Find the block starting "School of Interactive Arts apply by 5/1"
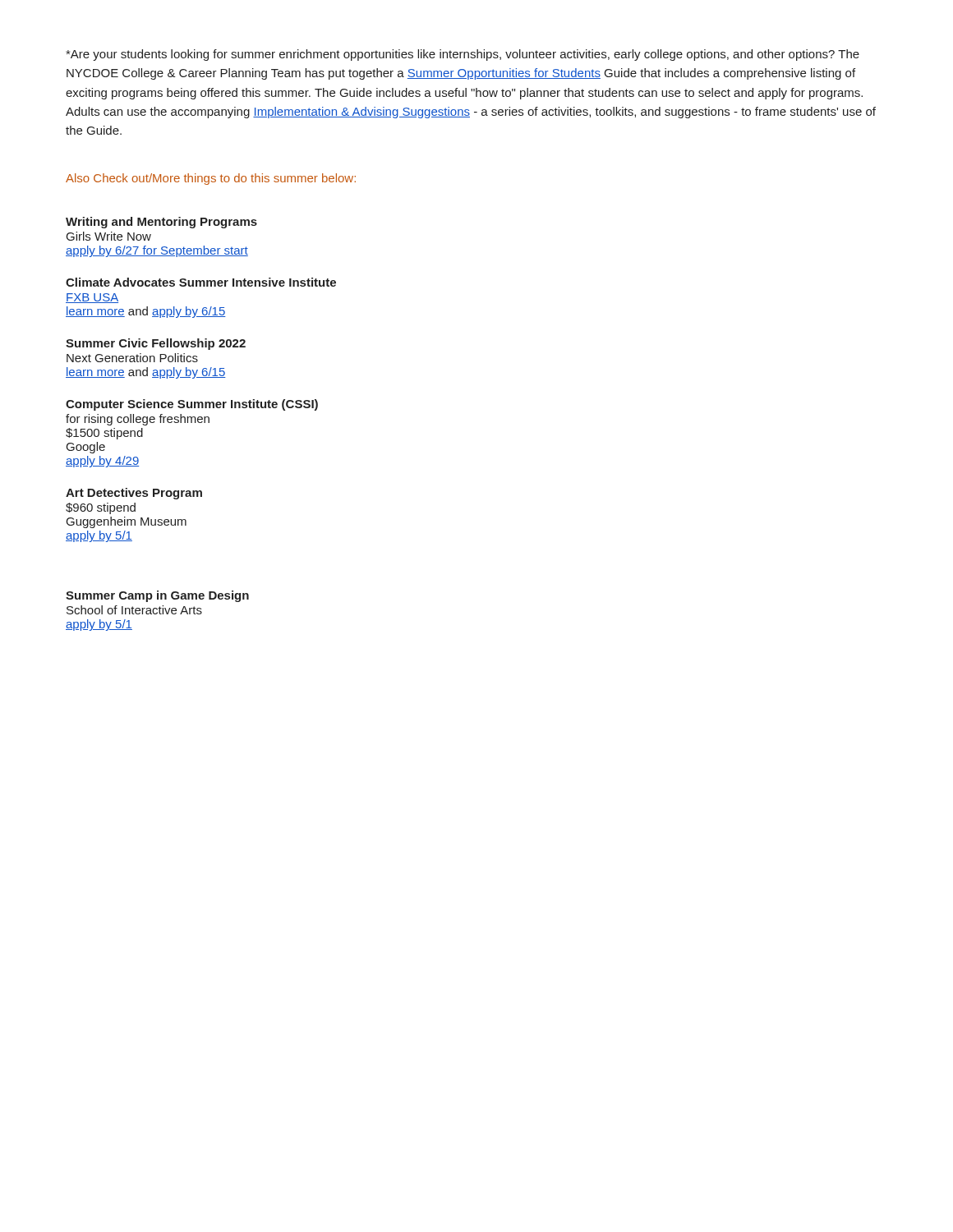Screen dimensions: 1232x953 coord(134,610)
